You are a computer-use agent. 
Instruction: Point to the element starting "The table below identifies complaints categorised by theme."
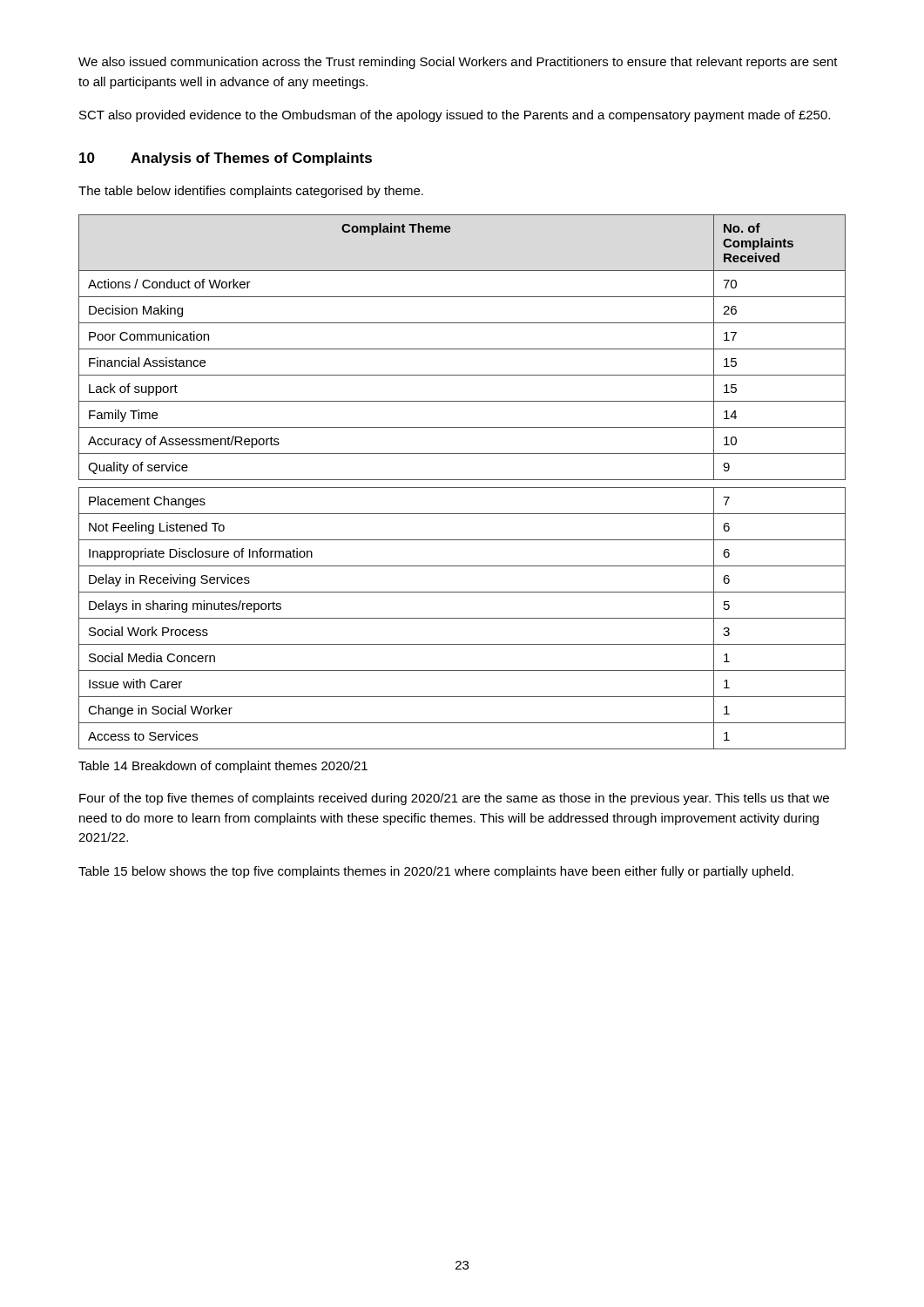[251, 190]
